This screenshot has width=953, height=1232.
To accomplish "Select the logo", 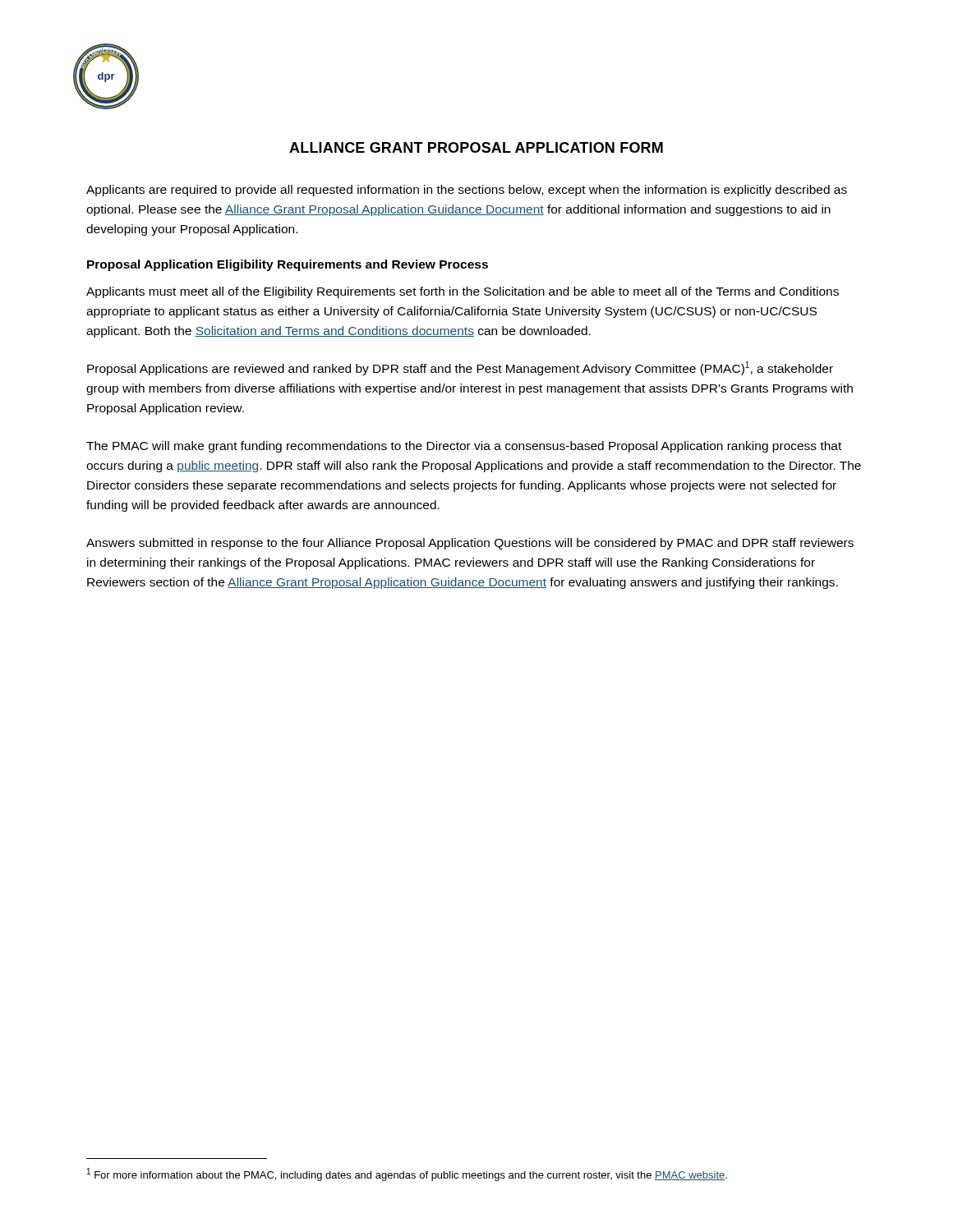I will (106, 78).
